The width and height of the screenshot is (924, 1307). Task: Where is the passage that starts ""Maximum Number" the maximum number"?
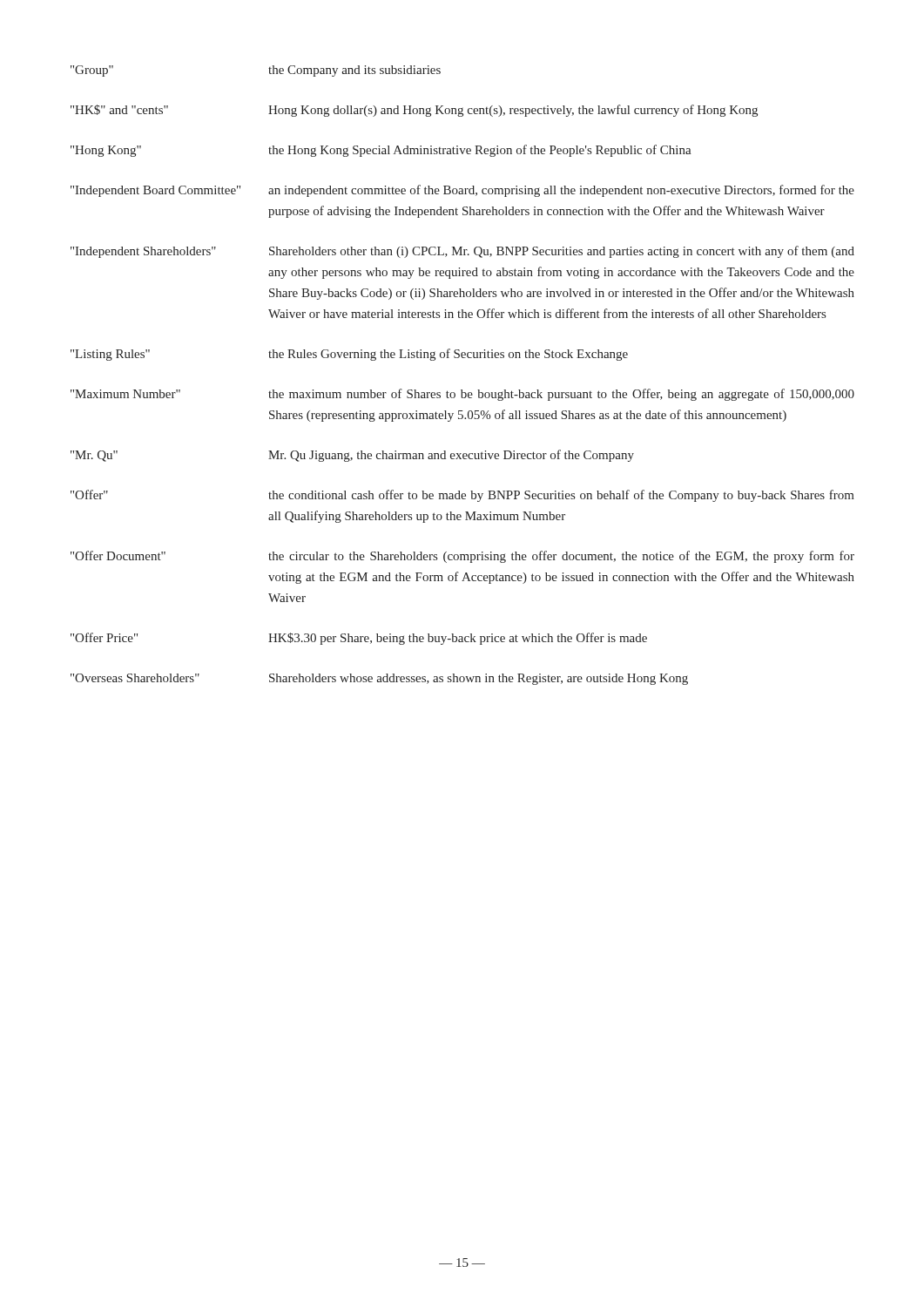tap(462, 404)
